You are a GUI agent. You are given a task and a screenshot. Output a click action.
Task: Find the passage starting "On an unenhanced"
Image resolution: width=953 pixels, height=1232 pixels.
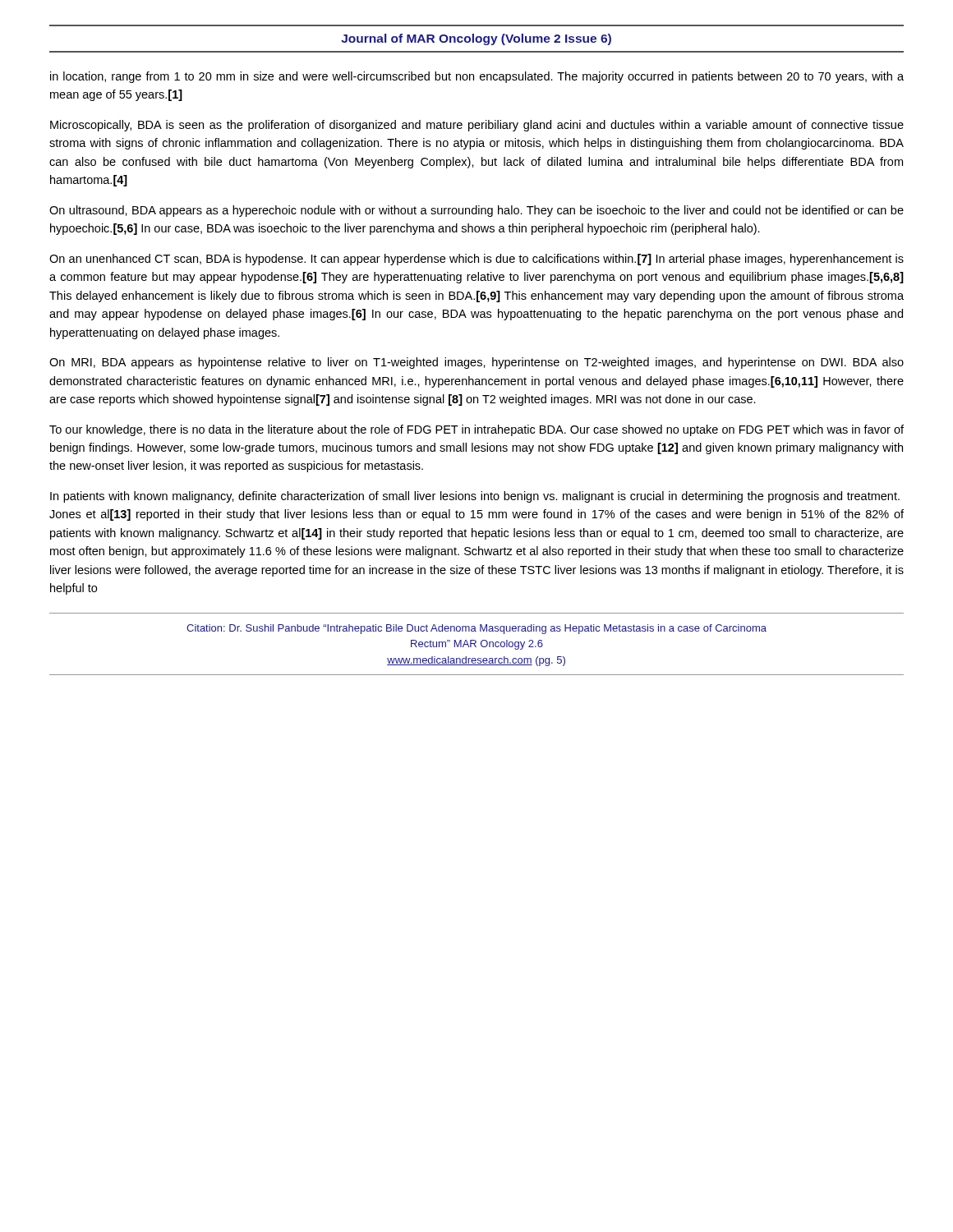click(476, 296)
